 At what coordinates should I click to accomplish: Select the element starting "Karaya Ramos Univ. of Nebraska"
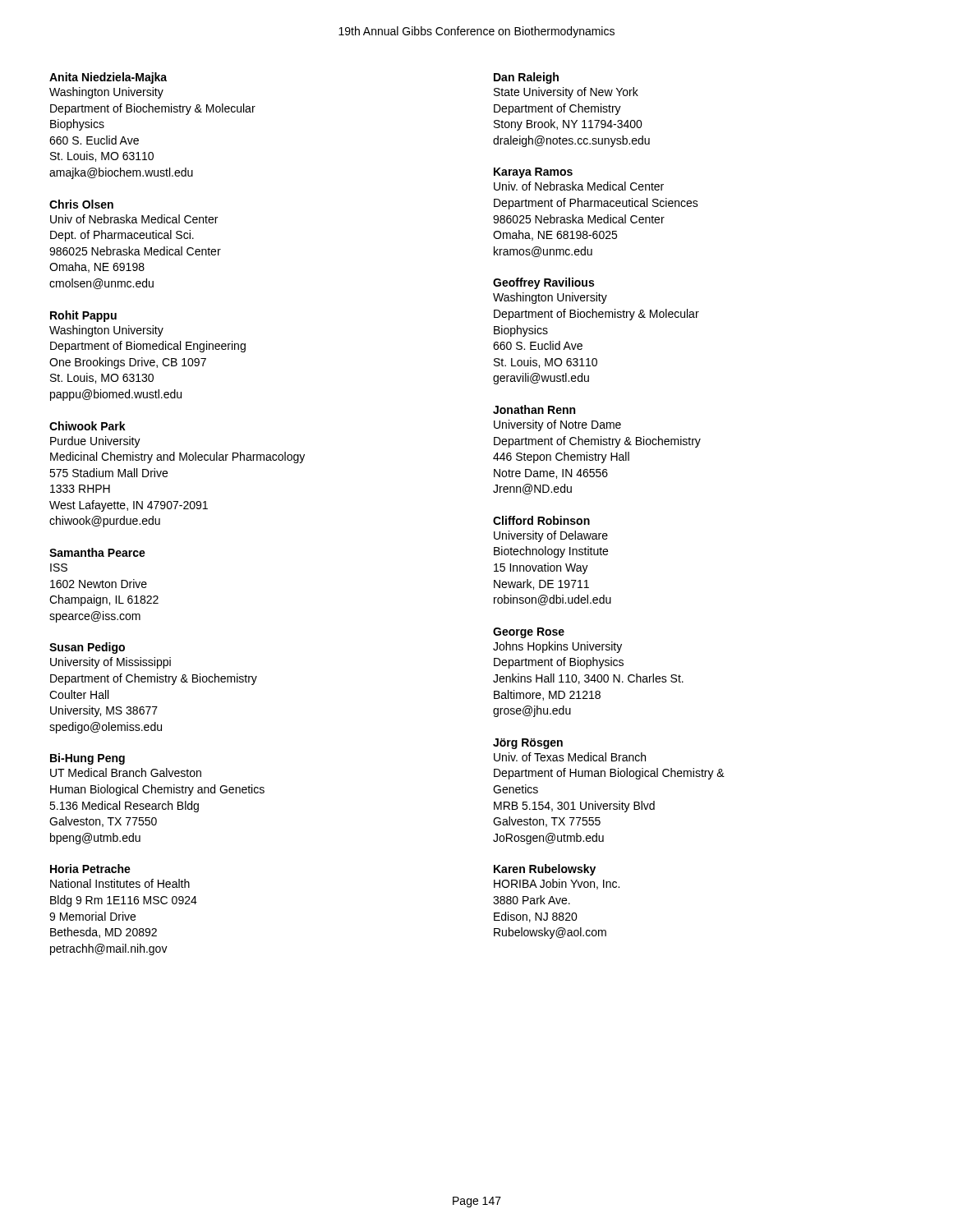(x=698, y=213)
